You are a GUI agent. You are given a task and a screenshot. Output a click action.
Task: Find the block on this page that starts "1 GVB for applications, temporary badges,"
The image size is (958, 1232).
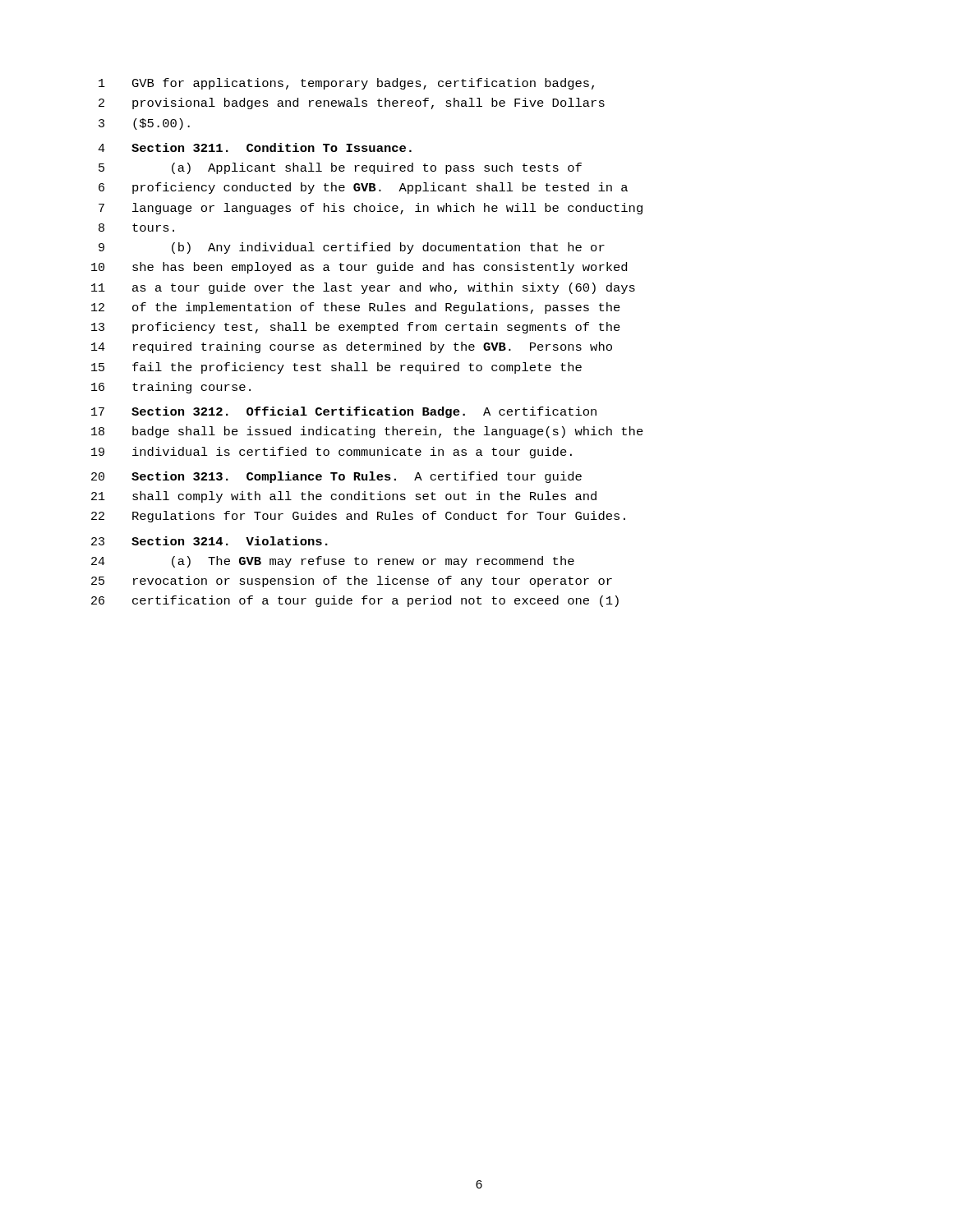click(479, 84)
